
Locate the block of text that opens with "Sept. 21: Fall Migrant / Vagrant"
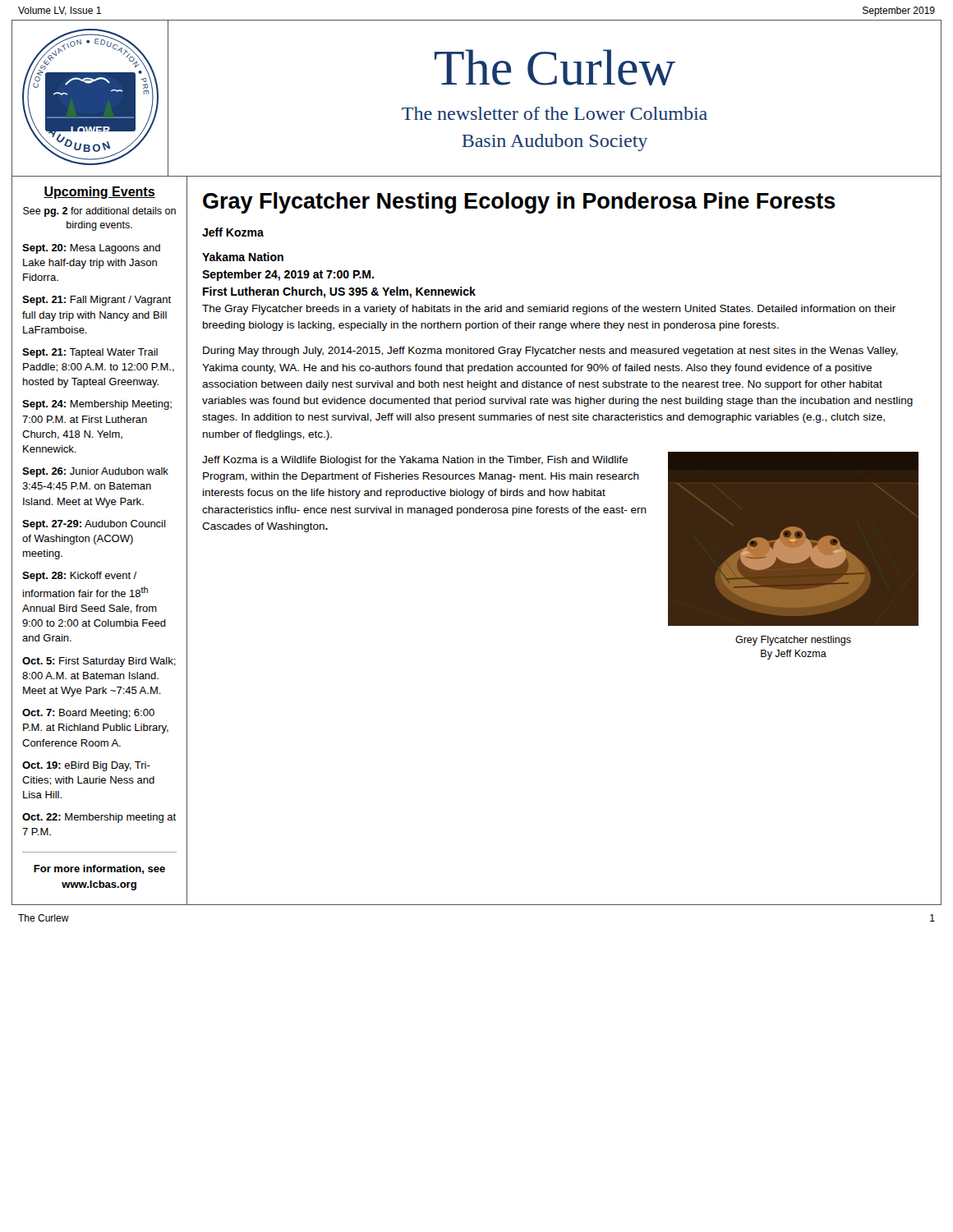coord(97,315)
